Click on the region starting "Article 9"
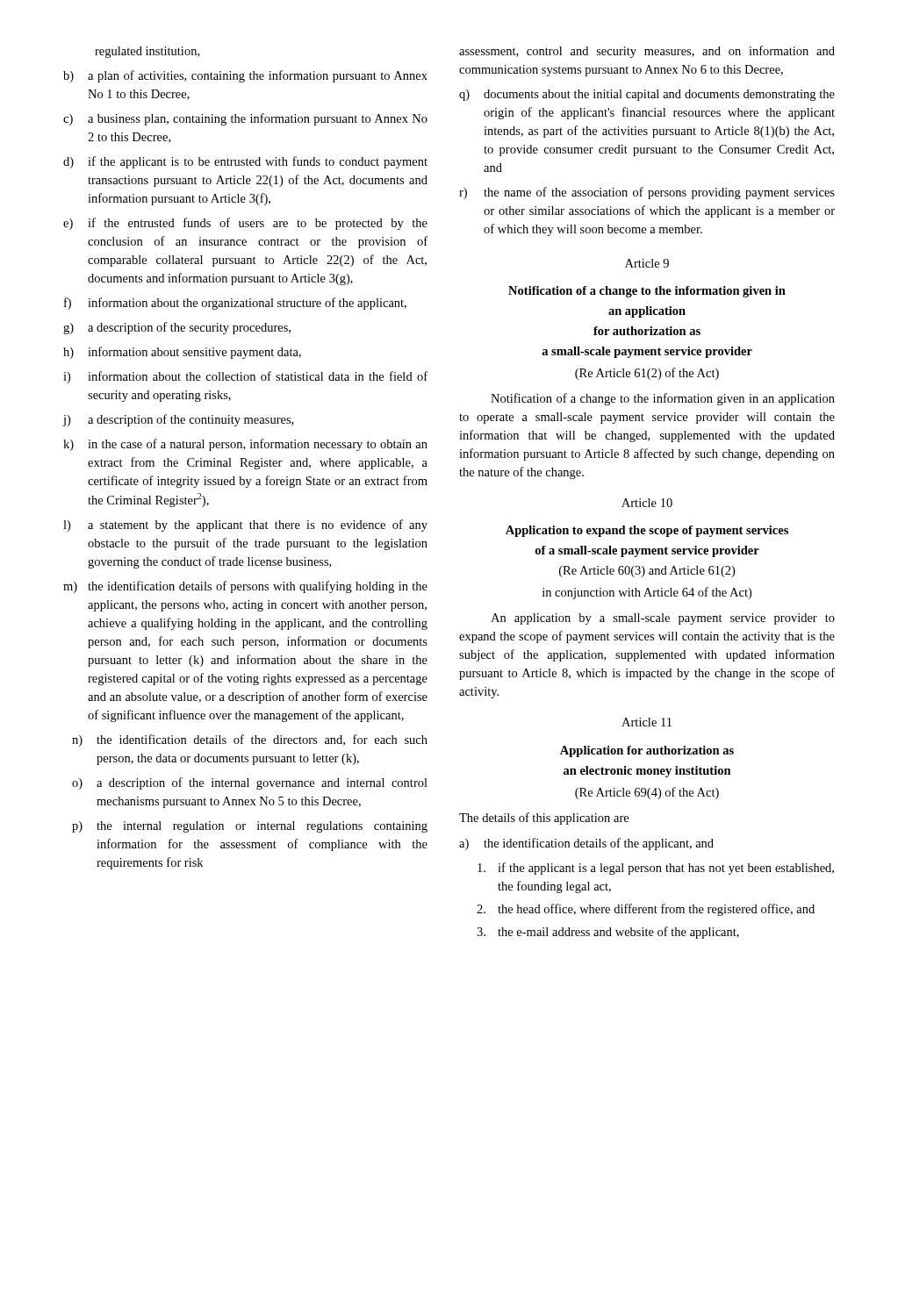 (x=647, y=263)
